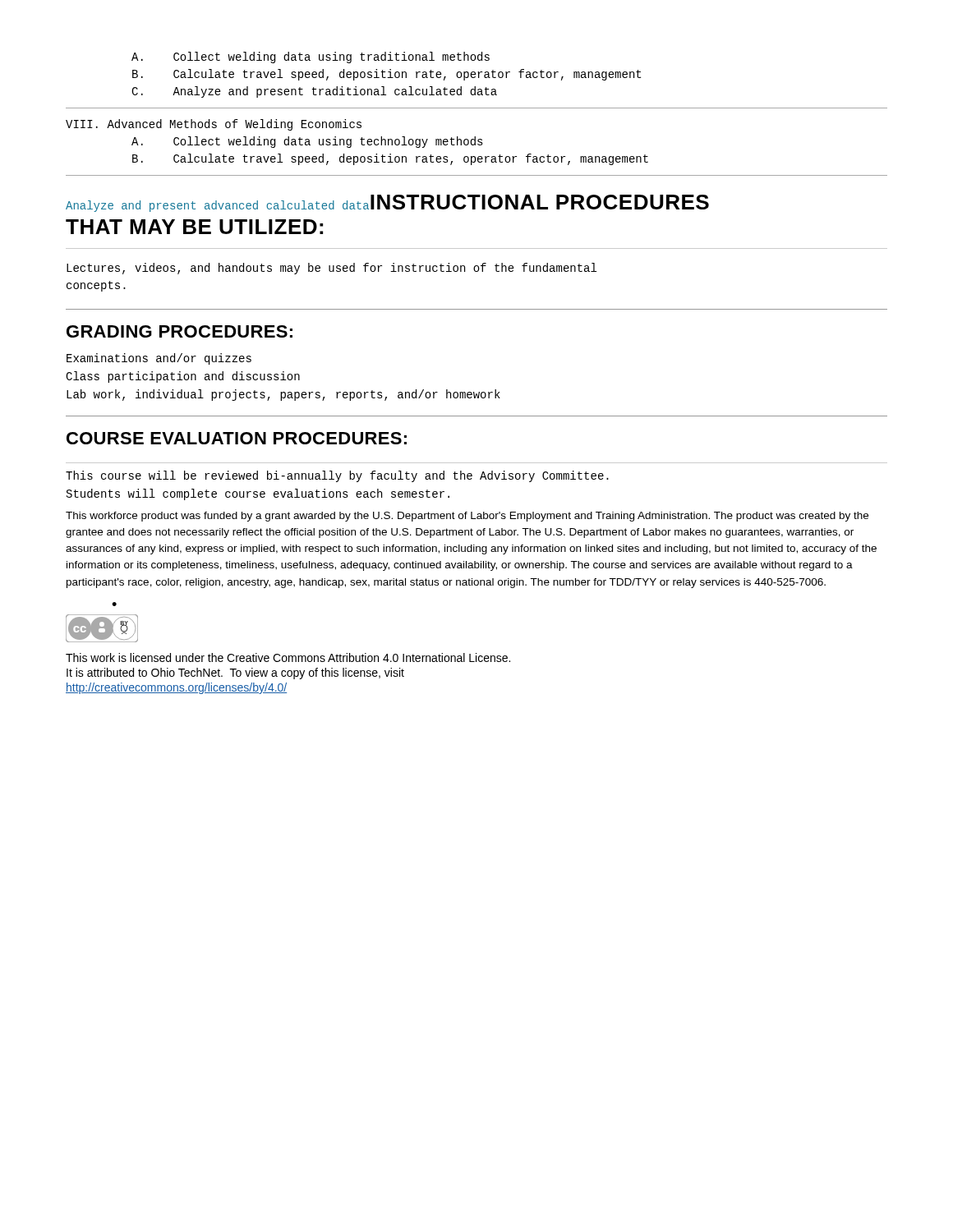The height and width of the screenshot is (1232, 953).
Task: Point to the block beginning "This work is licensed"
Action: tap(289, 673)
